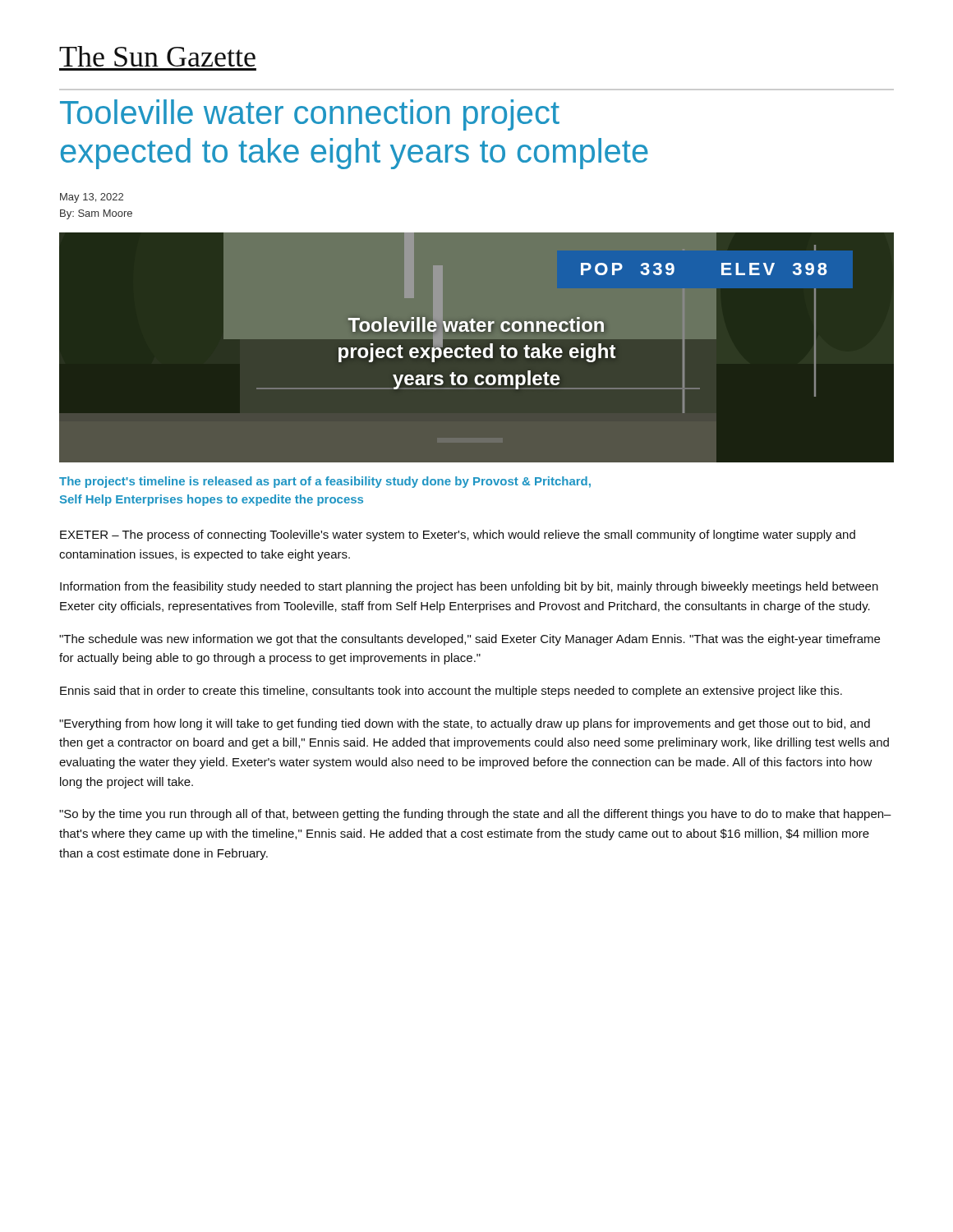Click on the text starting "Tooleville water connection projectexpected to take eight years"
This screenshot has height=1232, width=953.
click(476, 132)
